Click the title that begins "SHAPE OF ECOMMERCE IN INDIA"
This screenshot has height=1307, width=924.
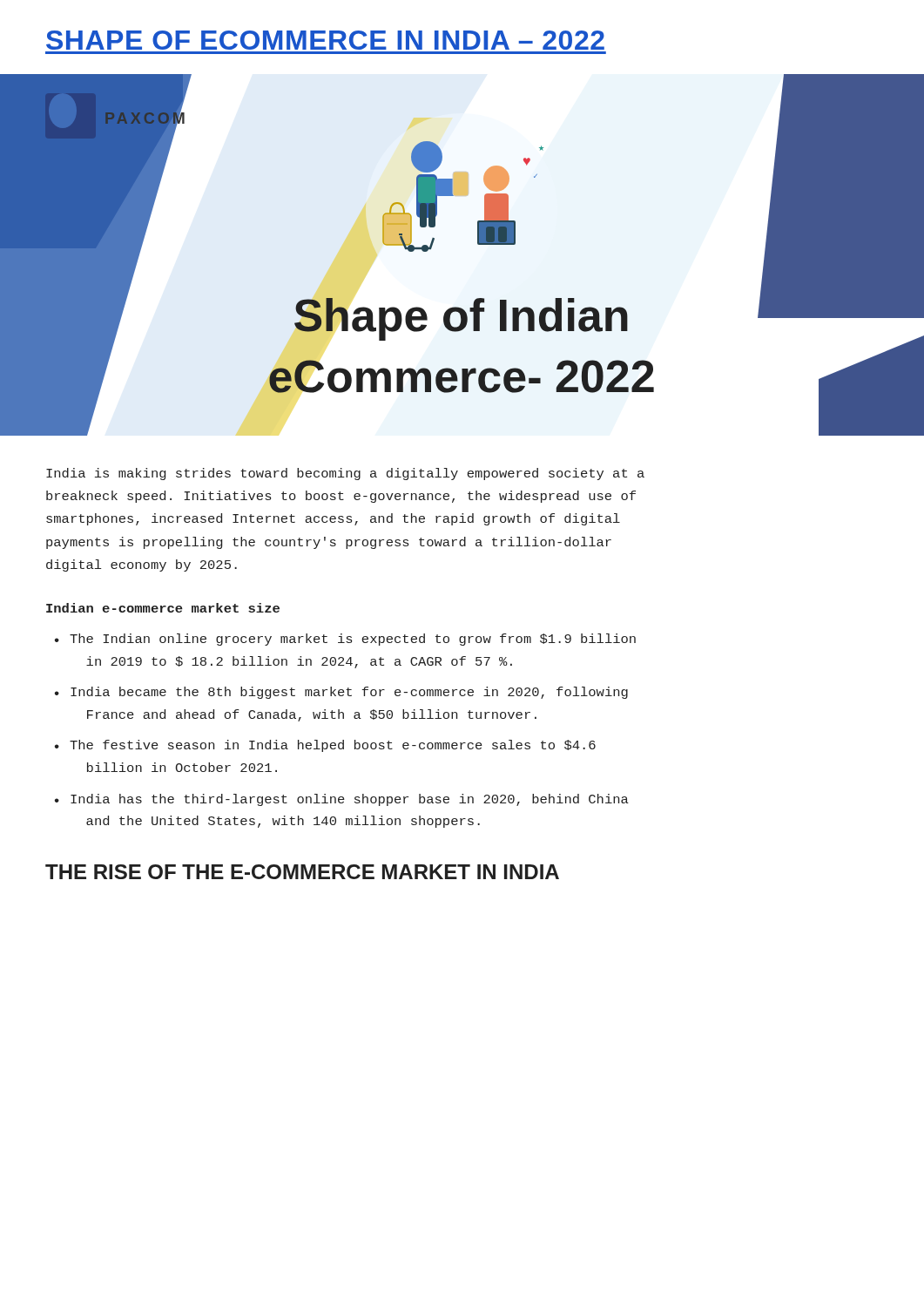pos(325,40)
